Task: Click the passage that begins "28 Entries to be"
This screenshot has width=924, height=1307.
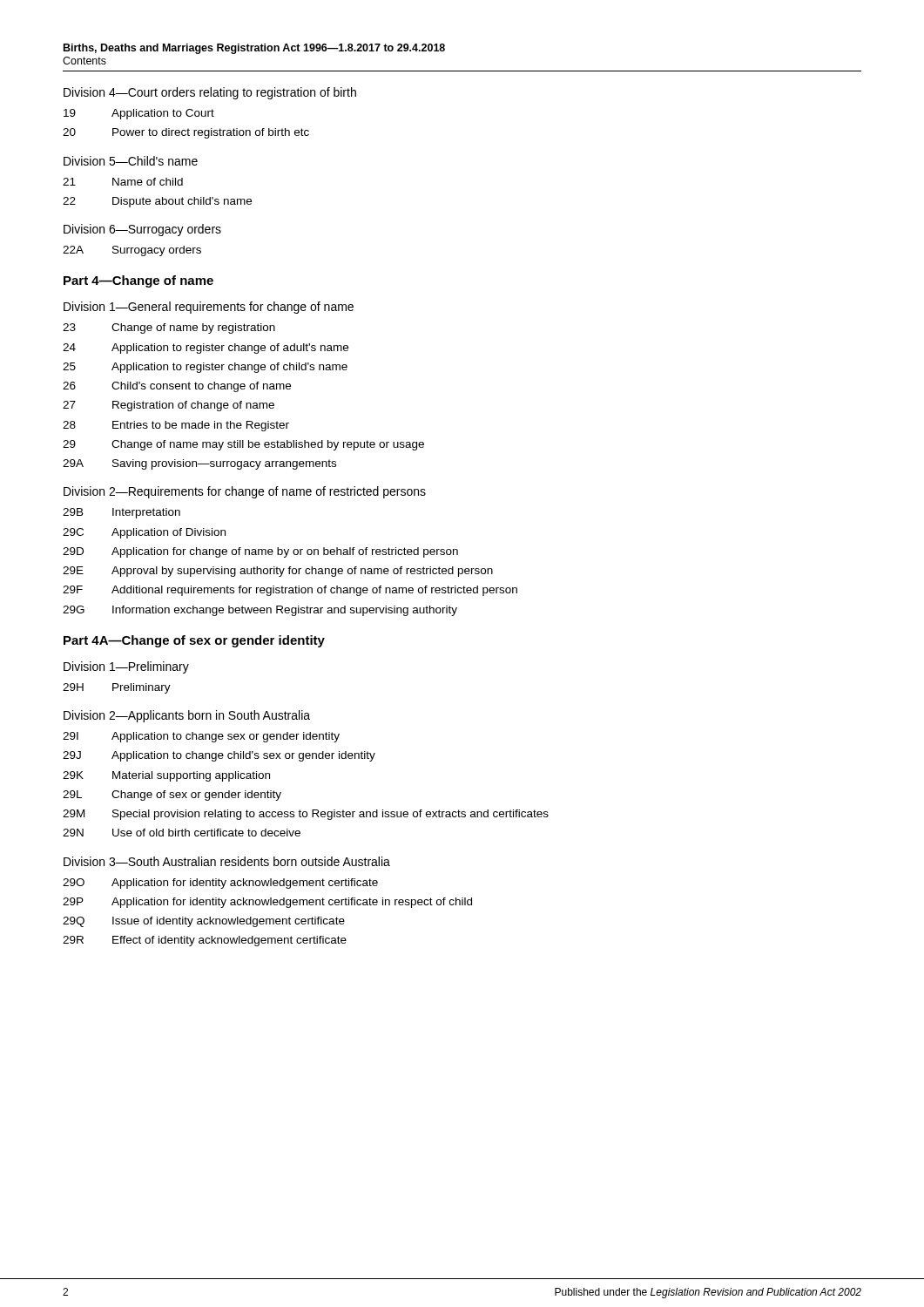Action: 176,425
